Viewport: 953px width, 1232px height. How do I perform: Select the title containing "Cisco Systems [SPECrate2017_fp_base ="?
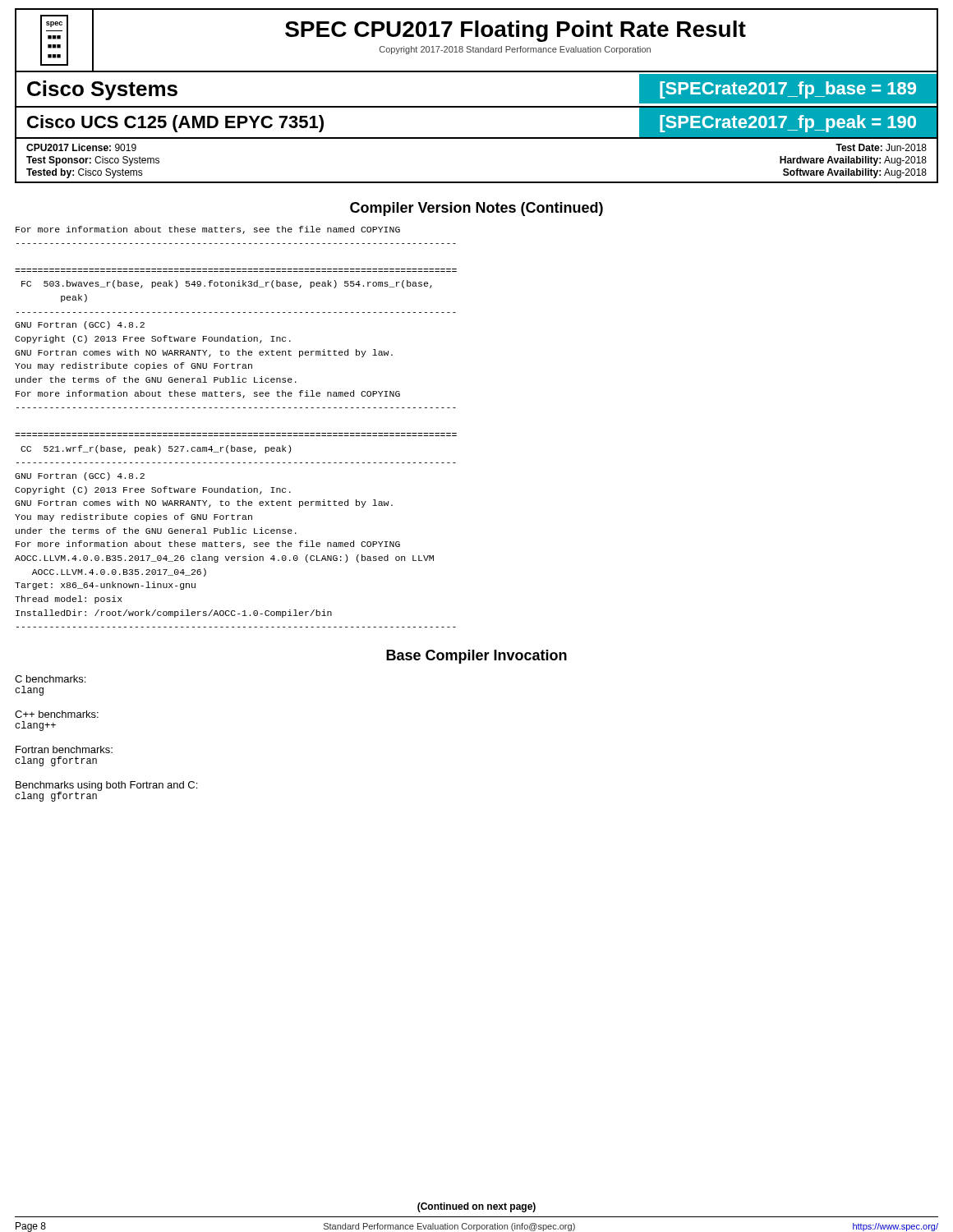(x=476, y=89)
